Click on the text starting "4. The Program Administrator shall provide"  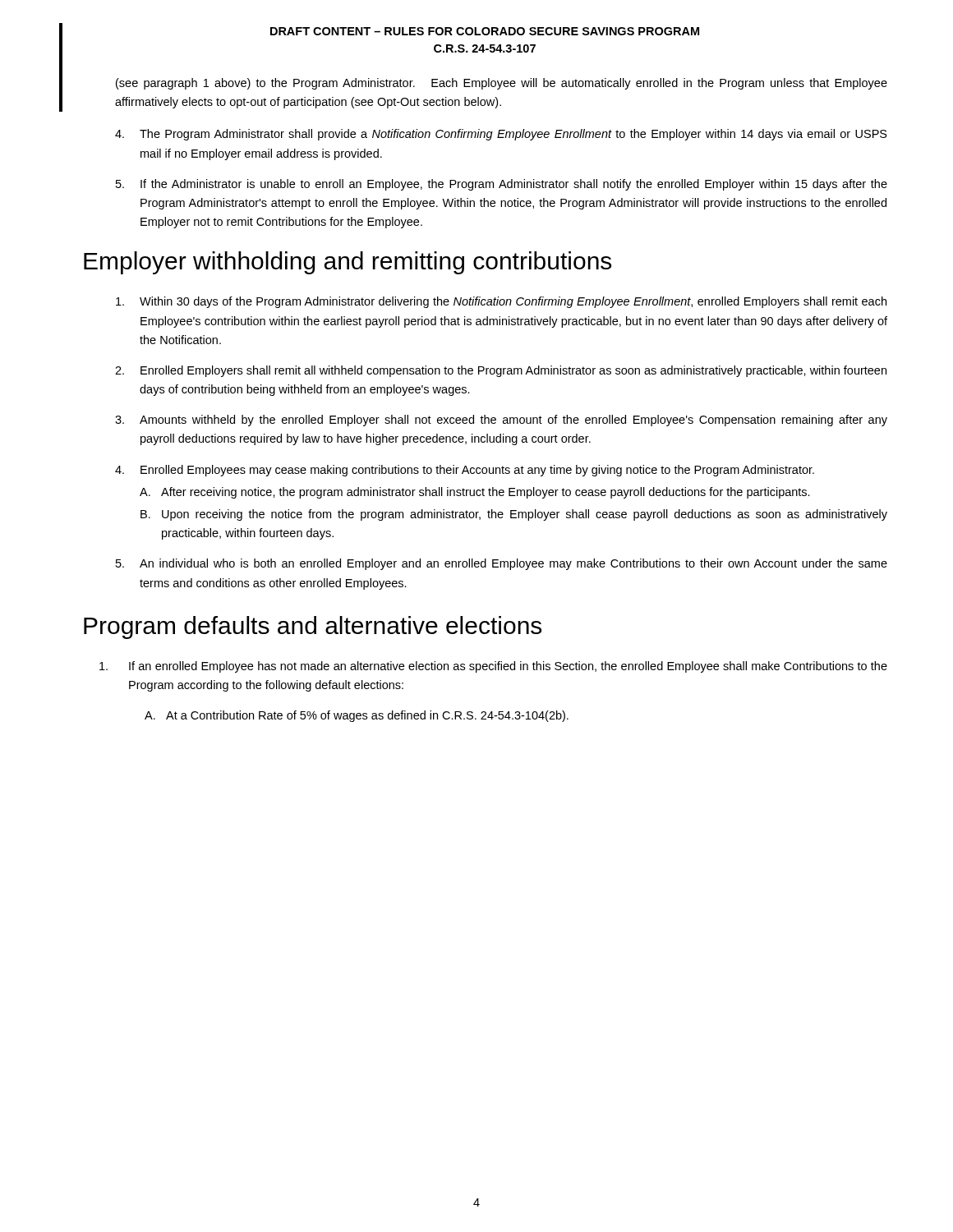coord(501,144)
